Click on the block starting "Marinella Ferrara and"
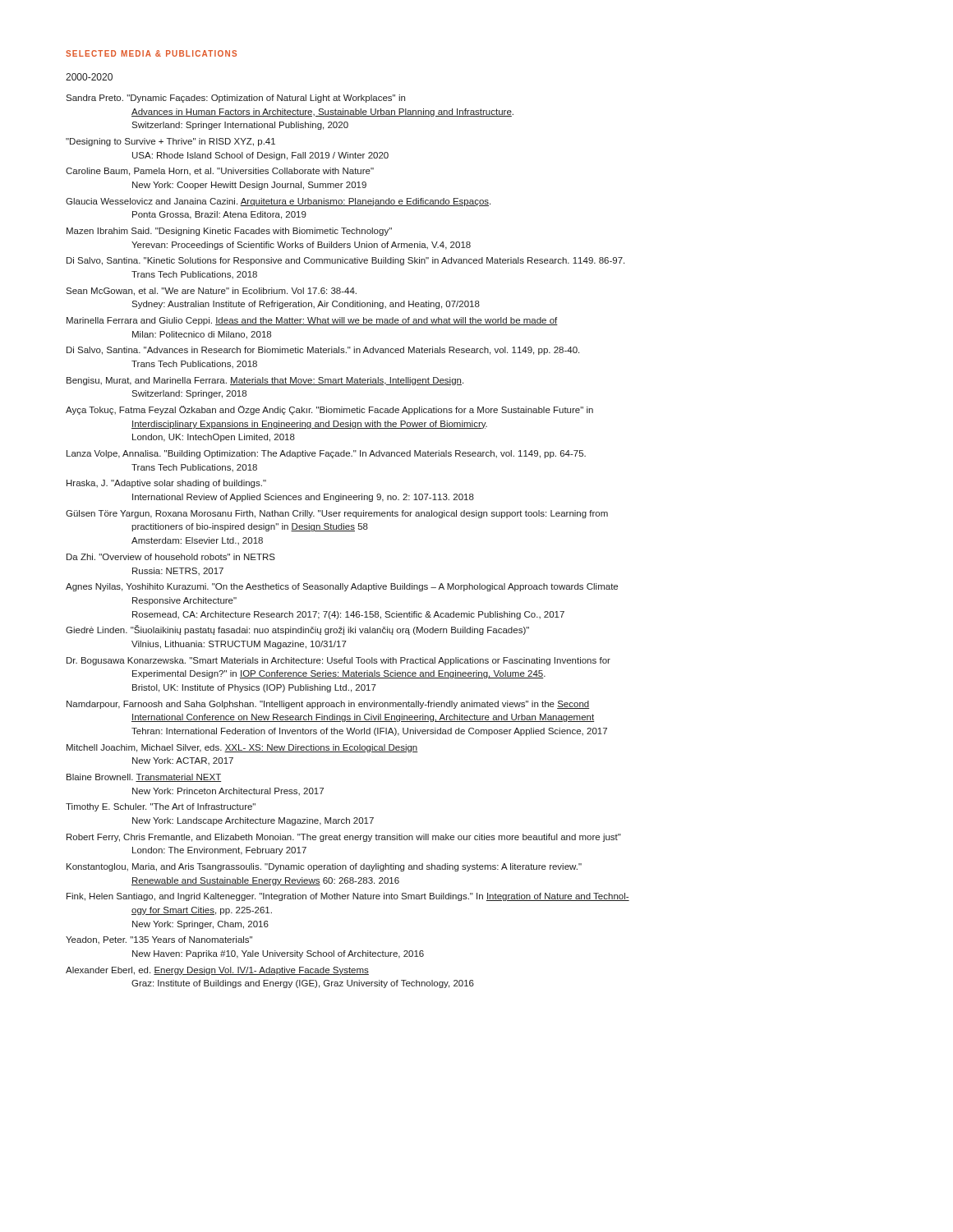The height and width of the screenshot is (1232, 953). click(x=476, y=328)
